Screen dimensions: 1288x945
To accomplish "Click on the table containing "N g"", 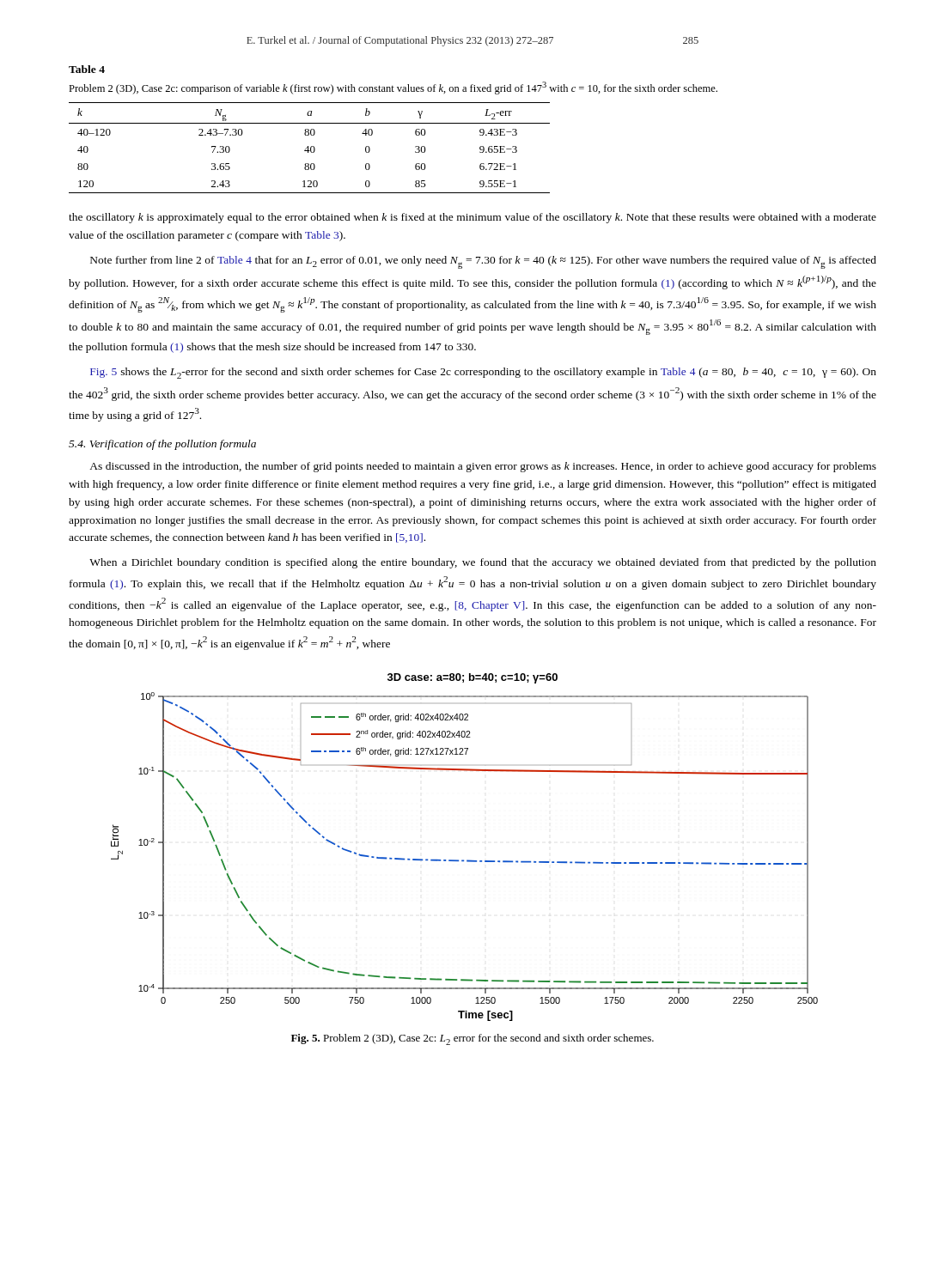I will click(x=472, y=128).
